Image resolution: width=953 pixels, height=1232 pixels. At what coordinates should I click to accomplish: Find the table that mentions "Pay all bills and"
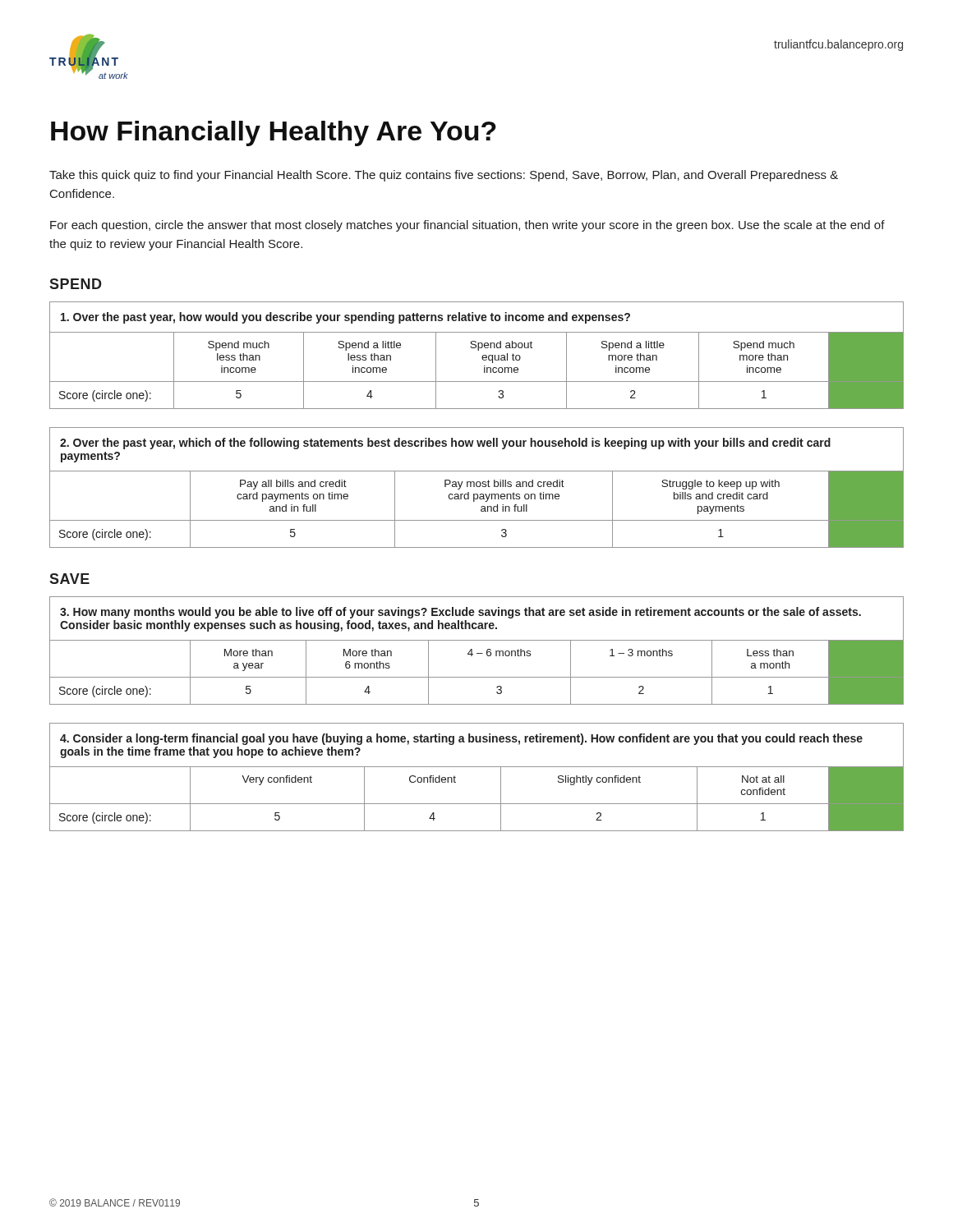(x=476, y=488)
